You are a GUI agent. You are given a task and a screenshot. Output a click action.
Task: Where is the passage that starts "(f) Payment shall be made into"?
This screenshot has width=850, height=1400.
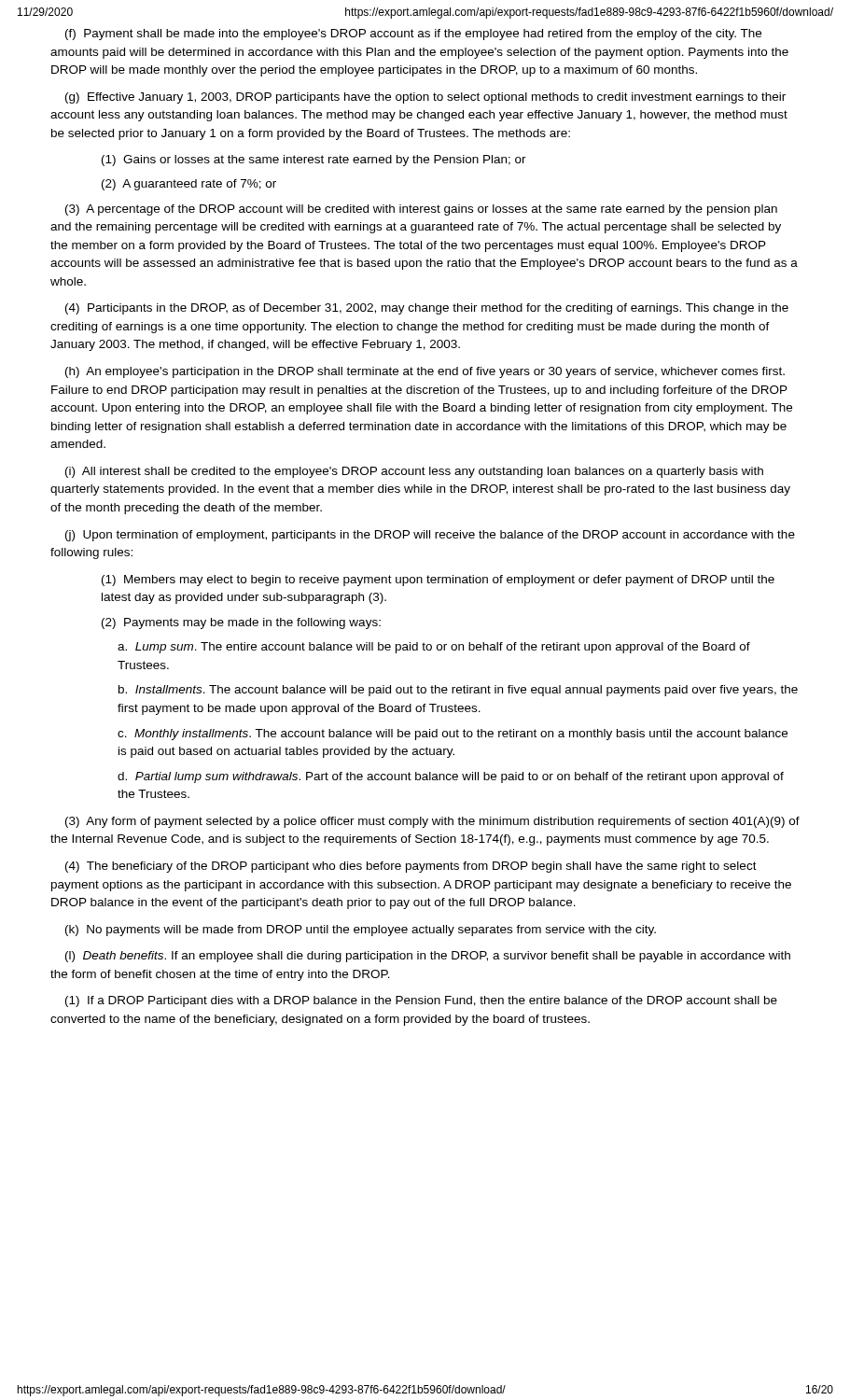[420, 51]
